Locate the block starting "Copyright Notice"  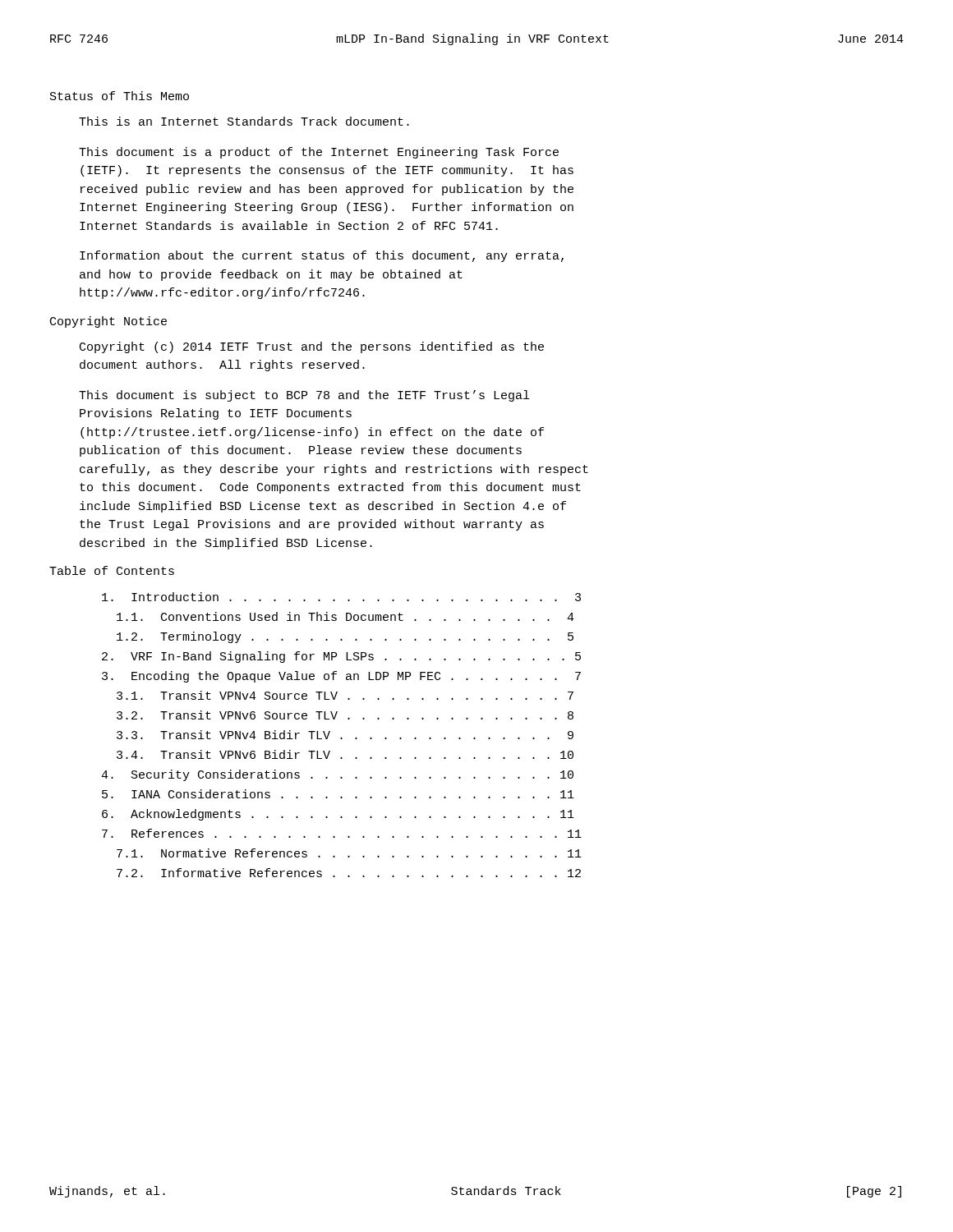click(108, 322)
